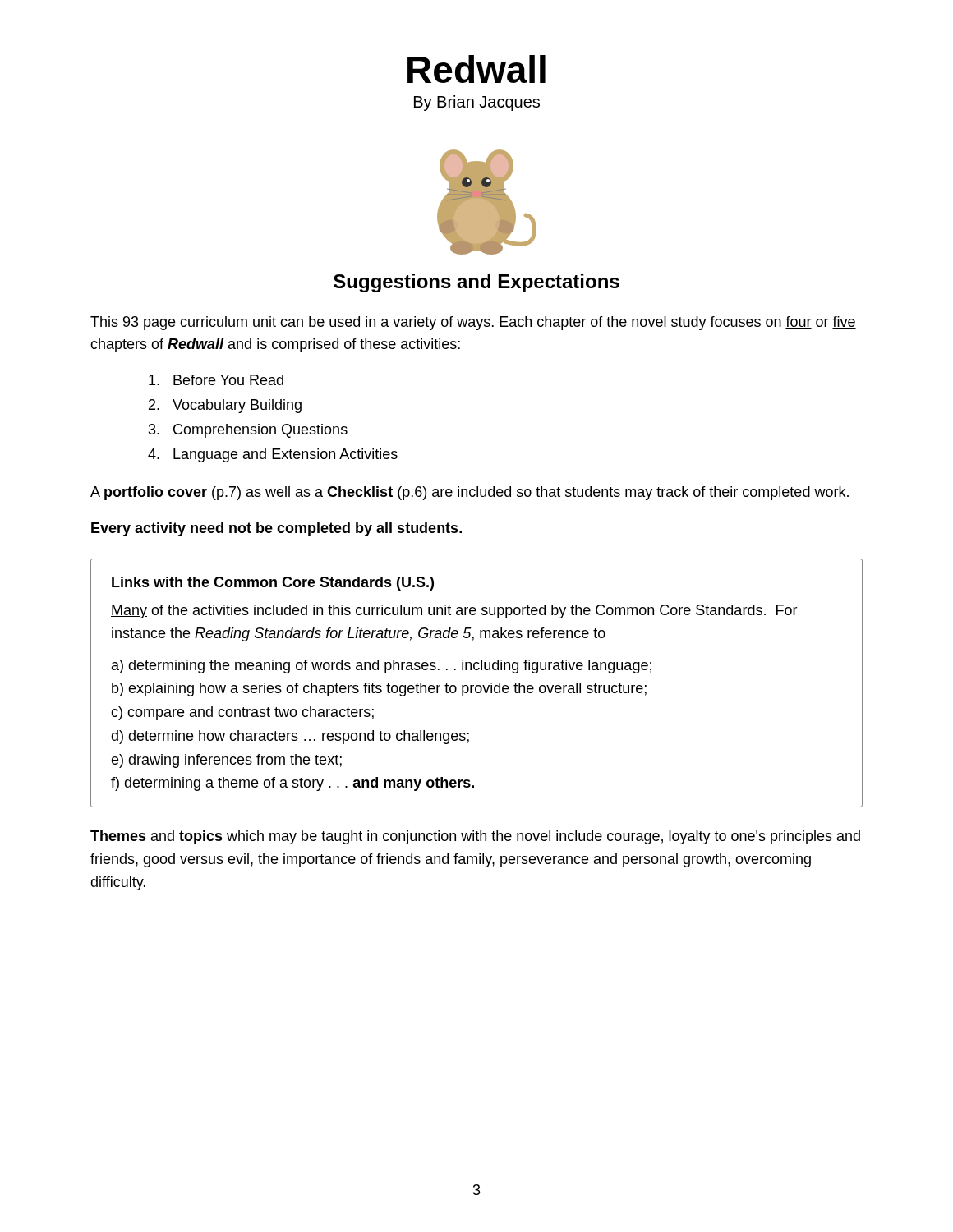Click the title
This screenshot has width=953, height=1232.
point(476,80)
